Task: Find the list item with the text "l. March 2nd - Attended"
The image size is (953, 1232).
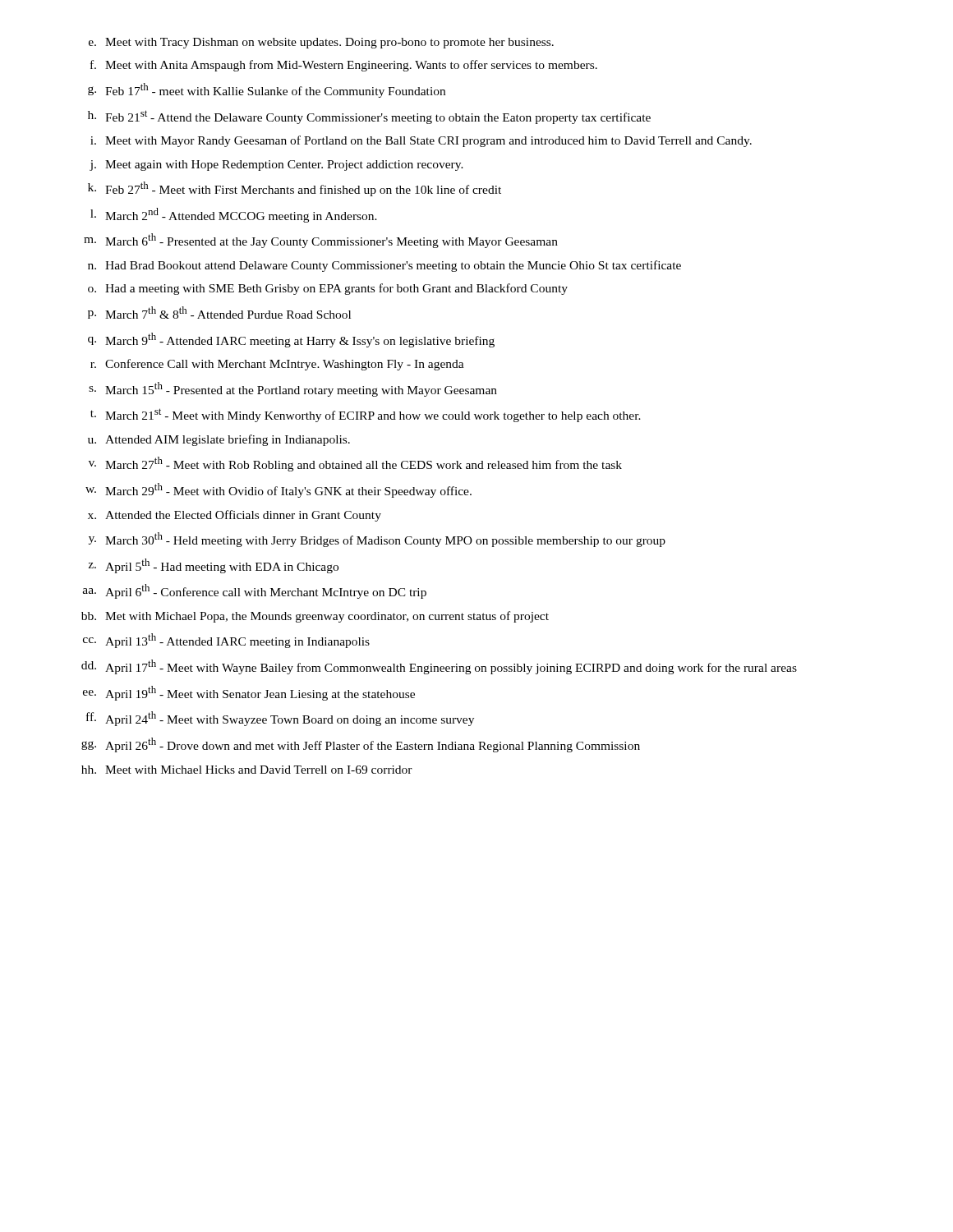Action: pyautogui.click(x=234, y=215)
